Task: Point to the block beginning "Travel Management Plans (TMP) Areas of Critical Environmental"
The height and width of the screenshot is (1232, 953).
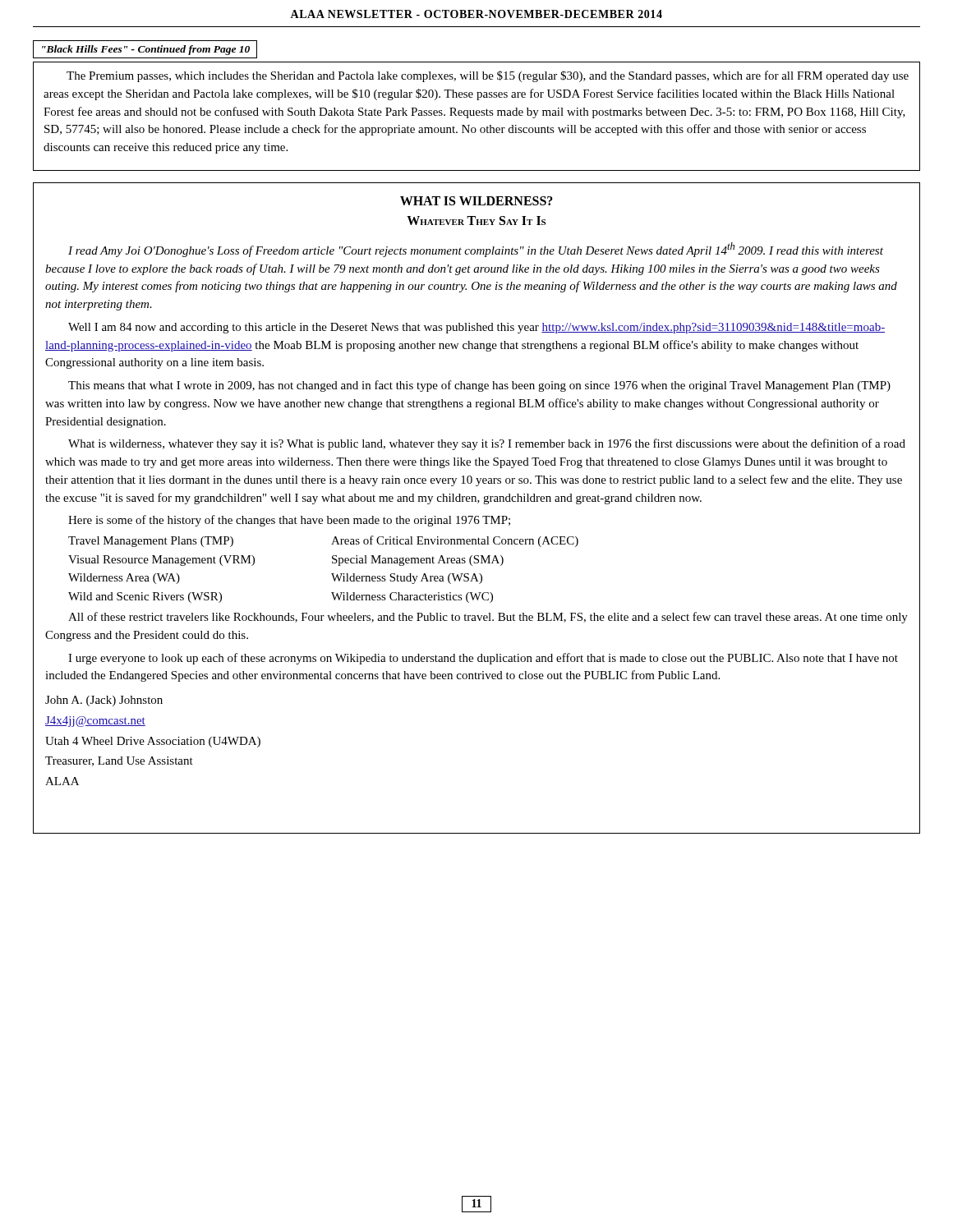Action: click(x=488, y=541)
